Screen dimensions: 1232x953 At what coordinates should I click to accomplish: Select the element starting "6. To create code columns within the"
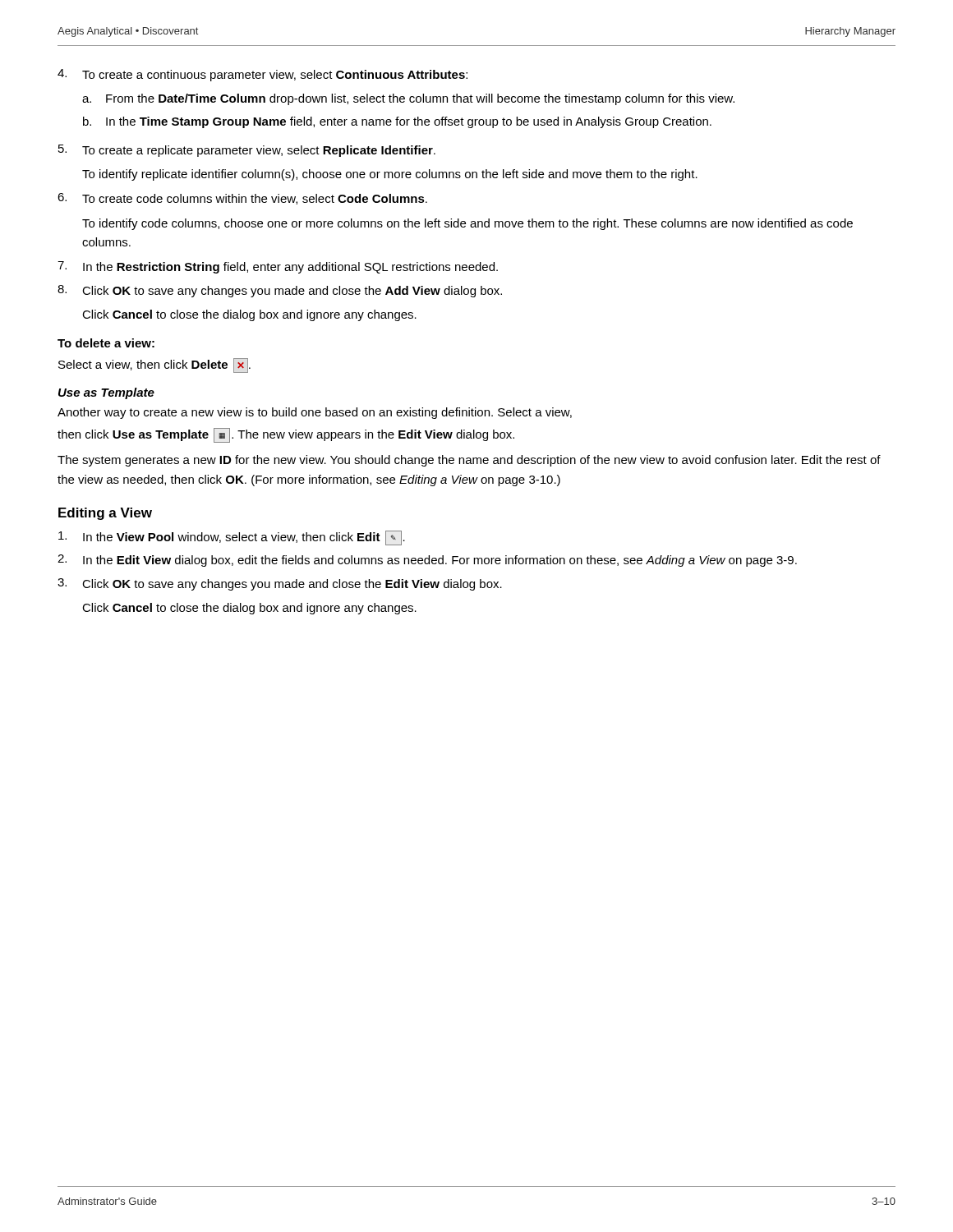(242, 199)
